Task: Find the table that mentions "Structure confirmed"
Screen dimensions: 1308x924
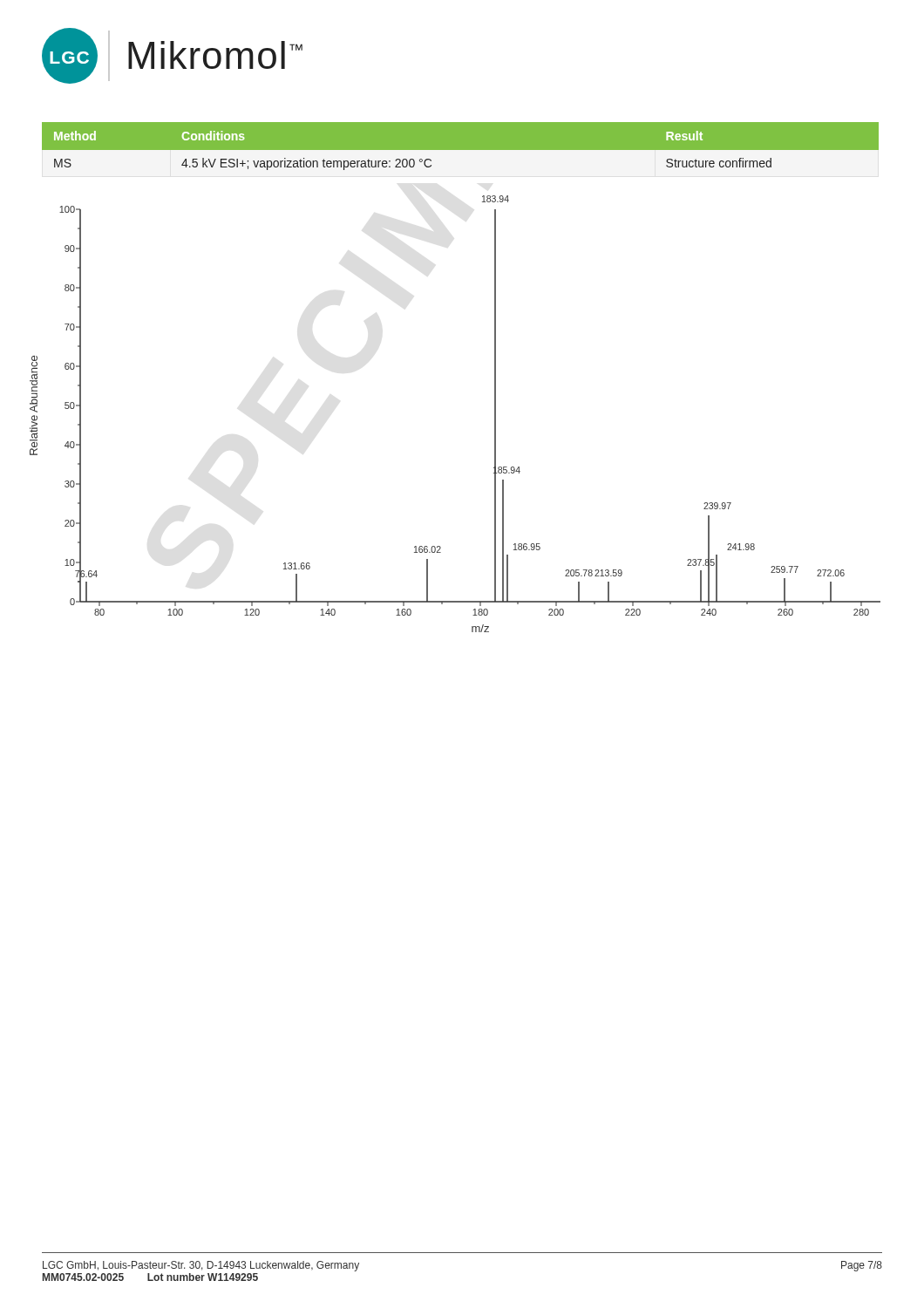Action: tap(460, 150)
